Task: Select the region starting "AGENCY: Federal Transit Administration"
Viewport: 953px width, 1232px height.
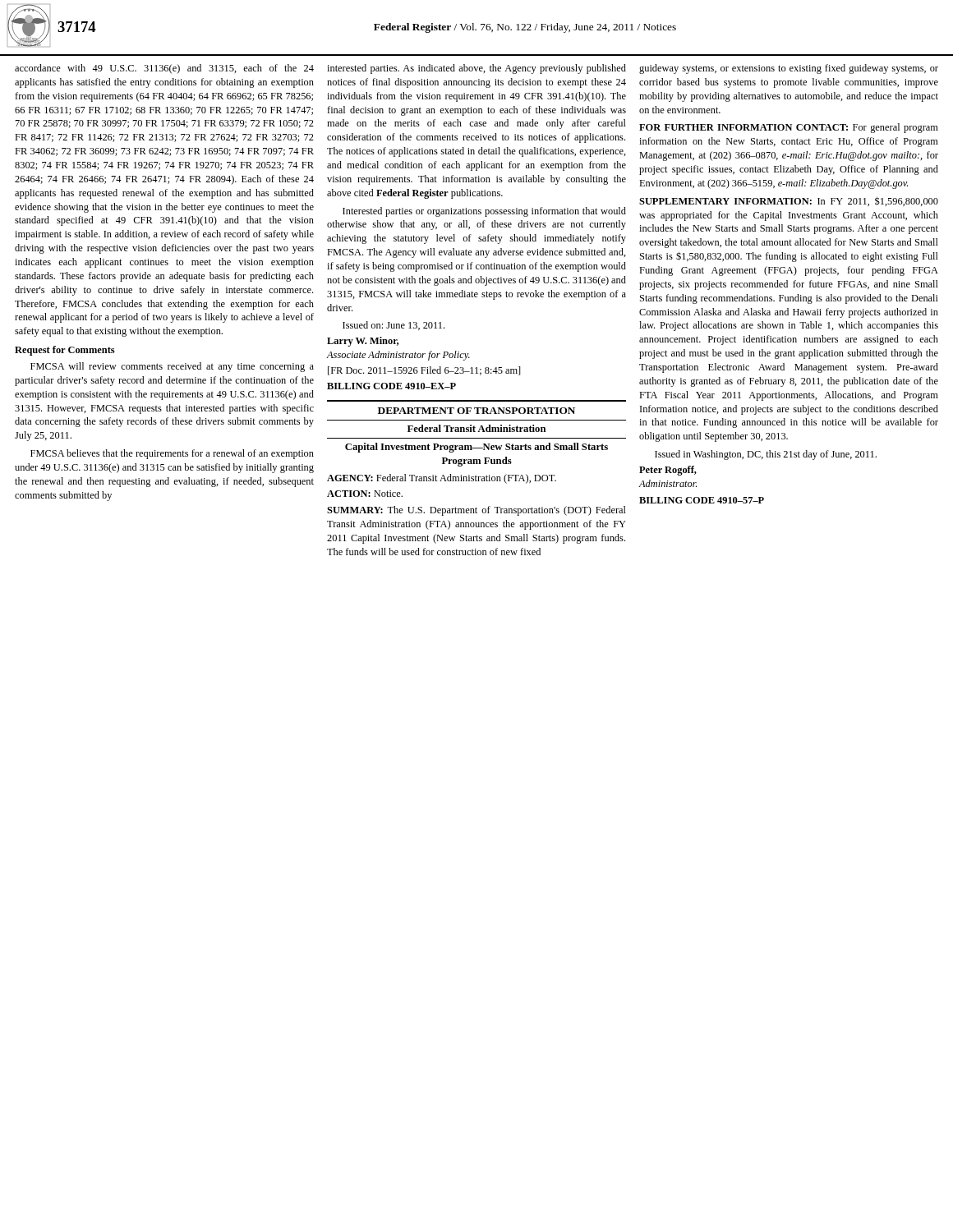Action: click(x=476, y=515)
